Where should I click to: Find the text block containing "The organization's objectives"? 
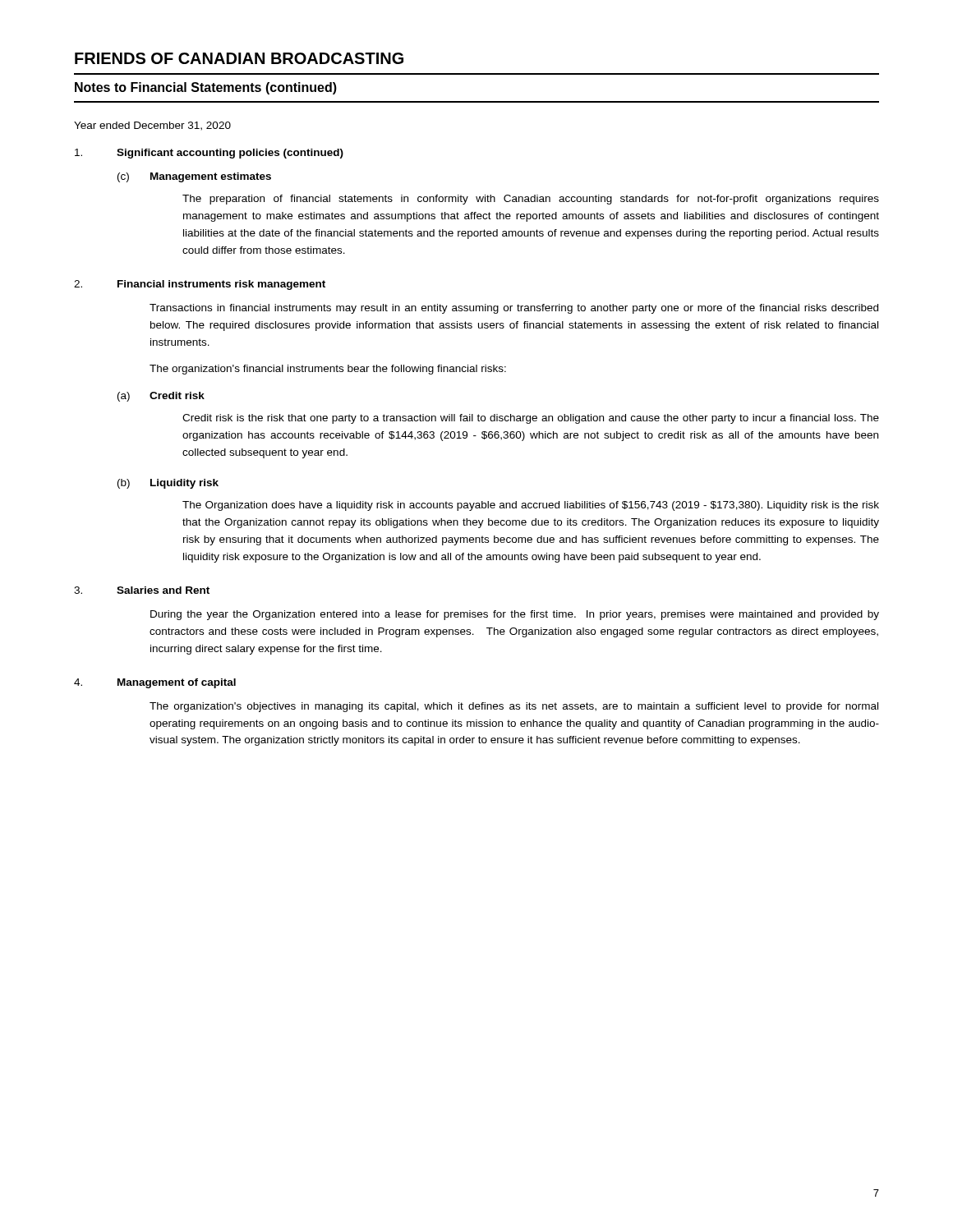point(514,723)
